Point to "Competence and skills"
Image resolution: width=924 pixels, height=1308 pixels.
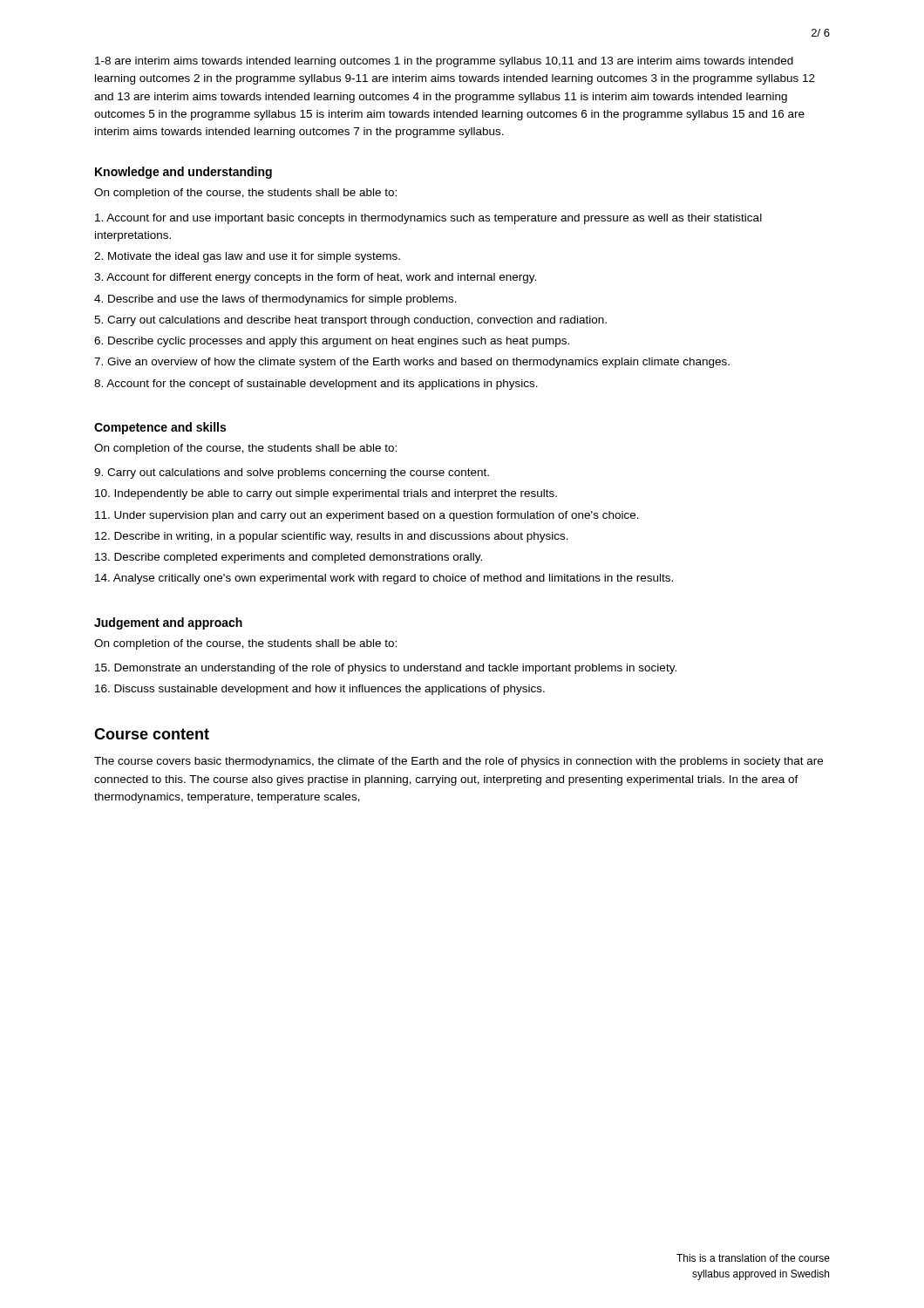point(160,427)
